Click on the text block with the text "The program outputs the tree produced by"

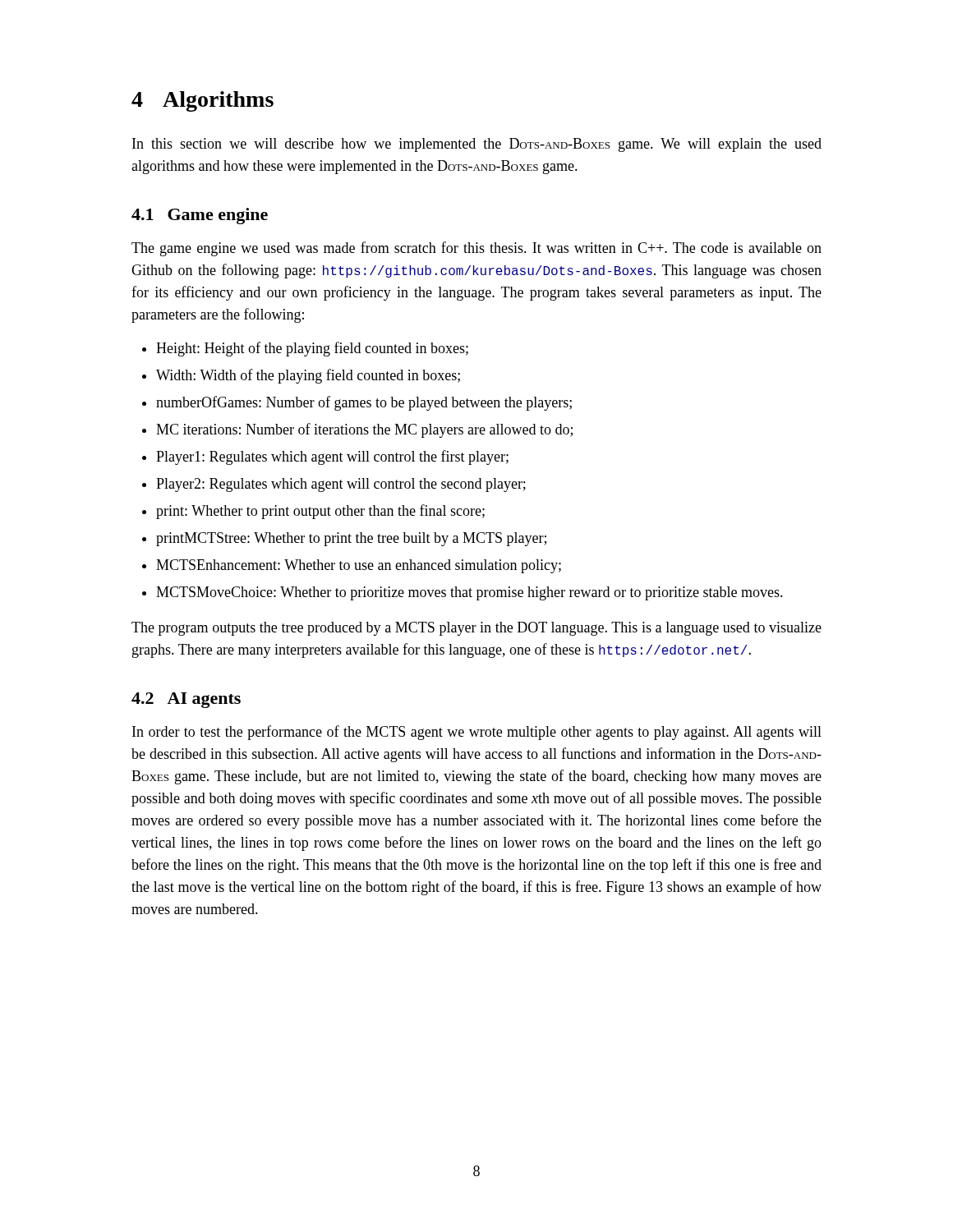pyautogui.click(x=476, y=639)
